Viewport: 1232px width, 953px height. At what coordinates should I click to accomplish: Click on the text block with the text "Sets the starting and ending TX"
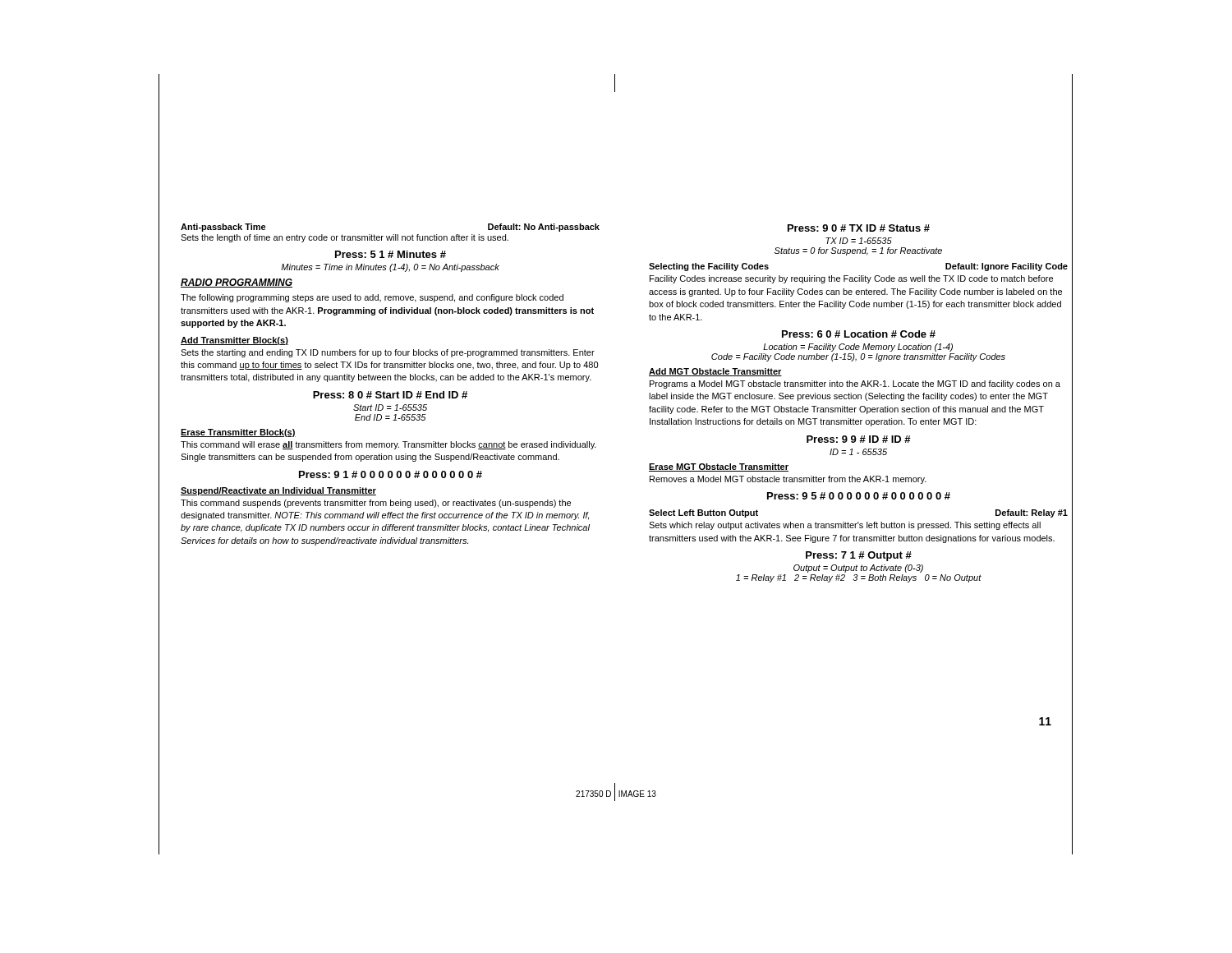pos(390,365)
